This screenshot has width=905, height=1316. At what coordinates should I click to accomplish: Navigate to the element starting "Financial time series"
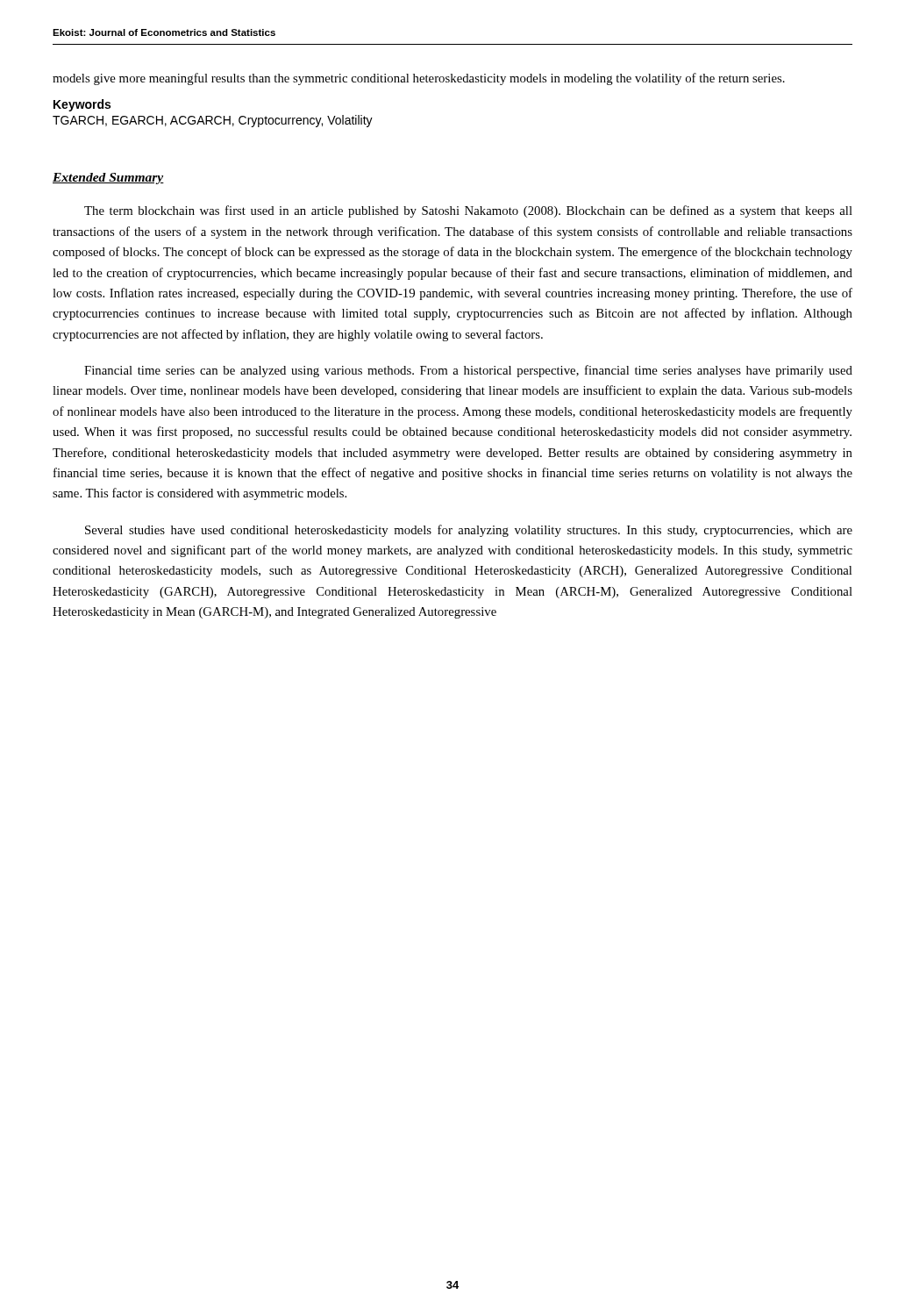tap(452, 432)
